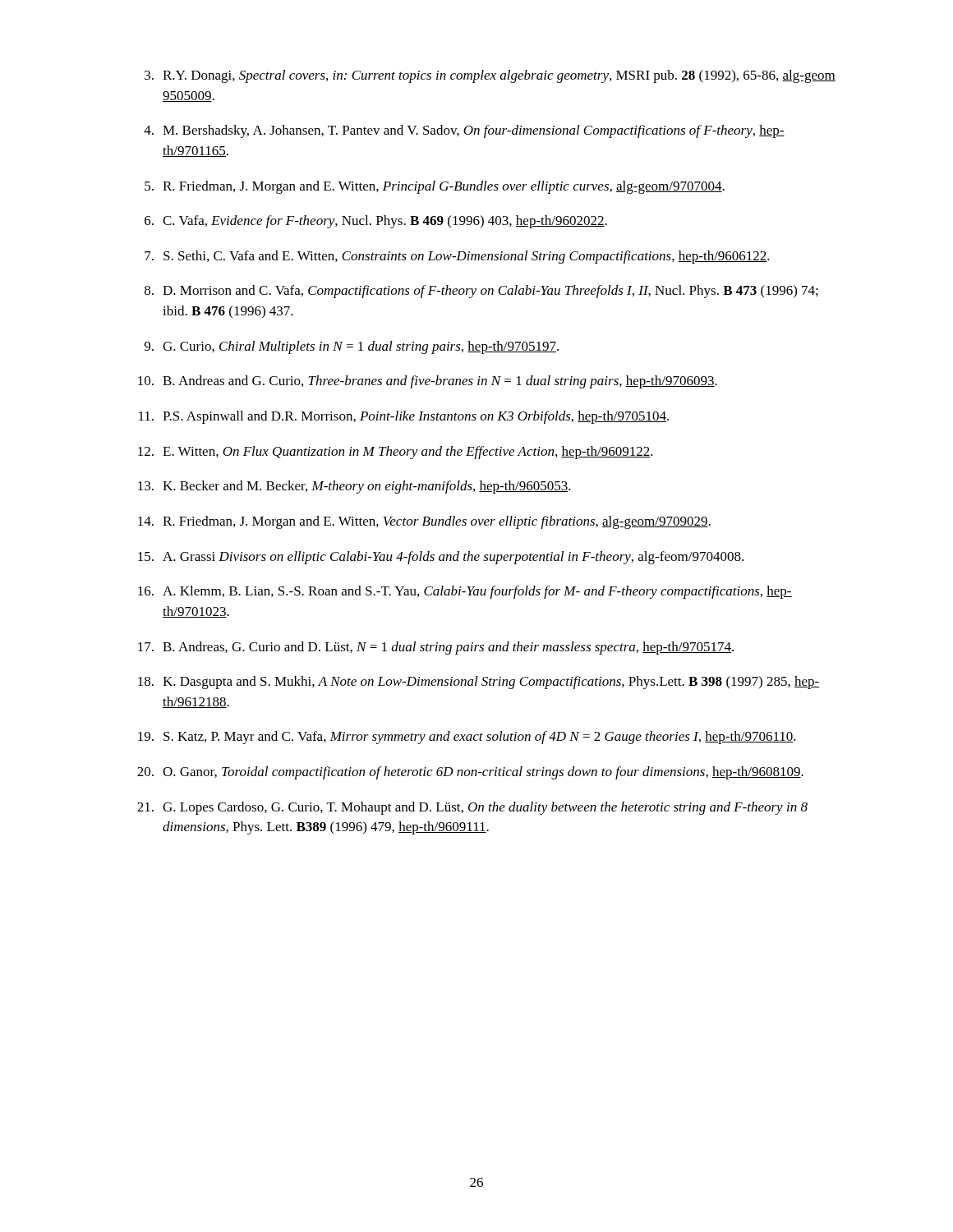Click on the text block starting "21. G. Lopes Cardoso,"

476,818
